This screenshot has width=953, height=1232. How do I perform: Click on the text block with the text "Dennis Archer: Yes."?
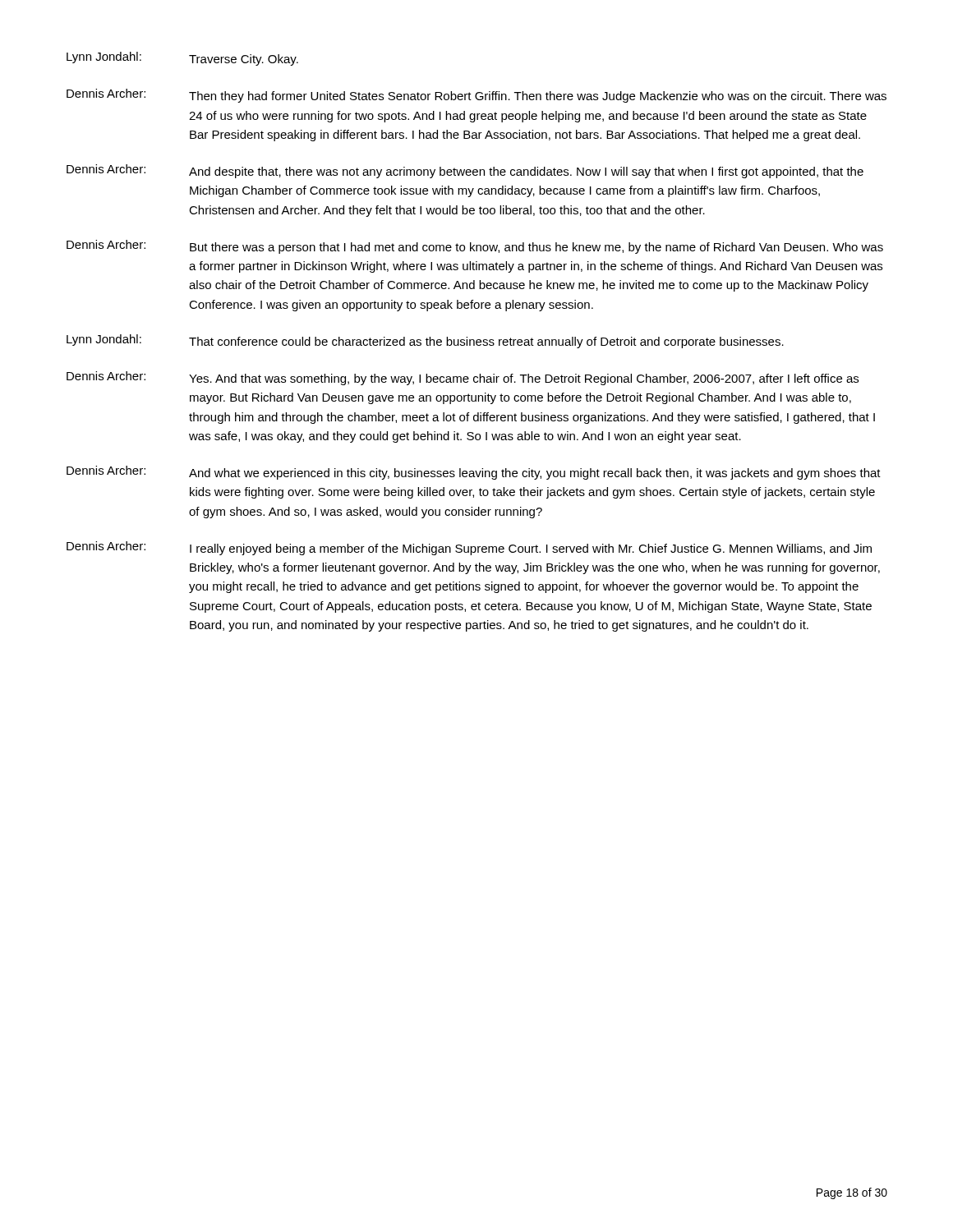[476, 407]
